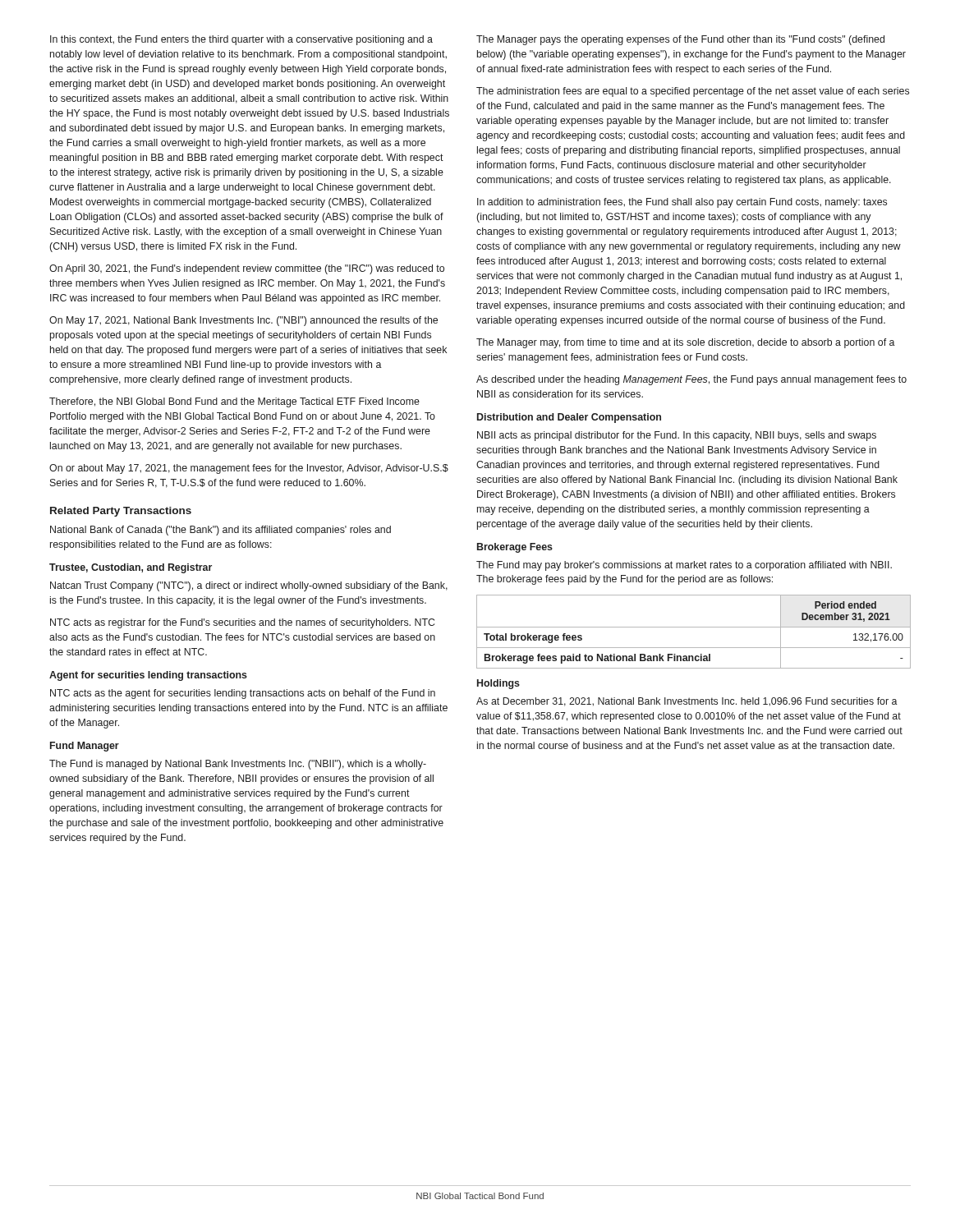Select the table that reads "Period ended December"
The image size is (960, 1232).
point(694,632)
